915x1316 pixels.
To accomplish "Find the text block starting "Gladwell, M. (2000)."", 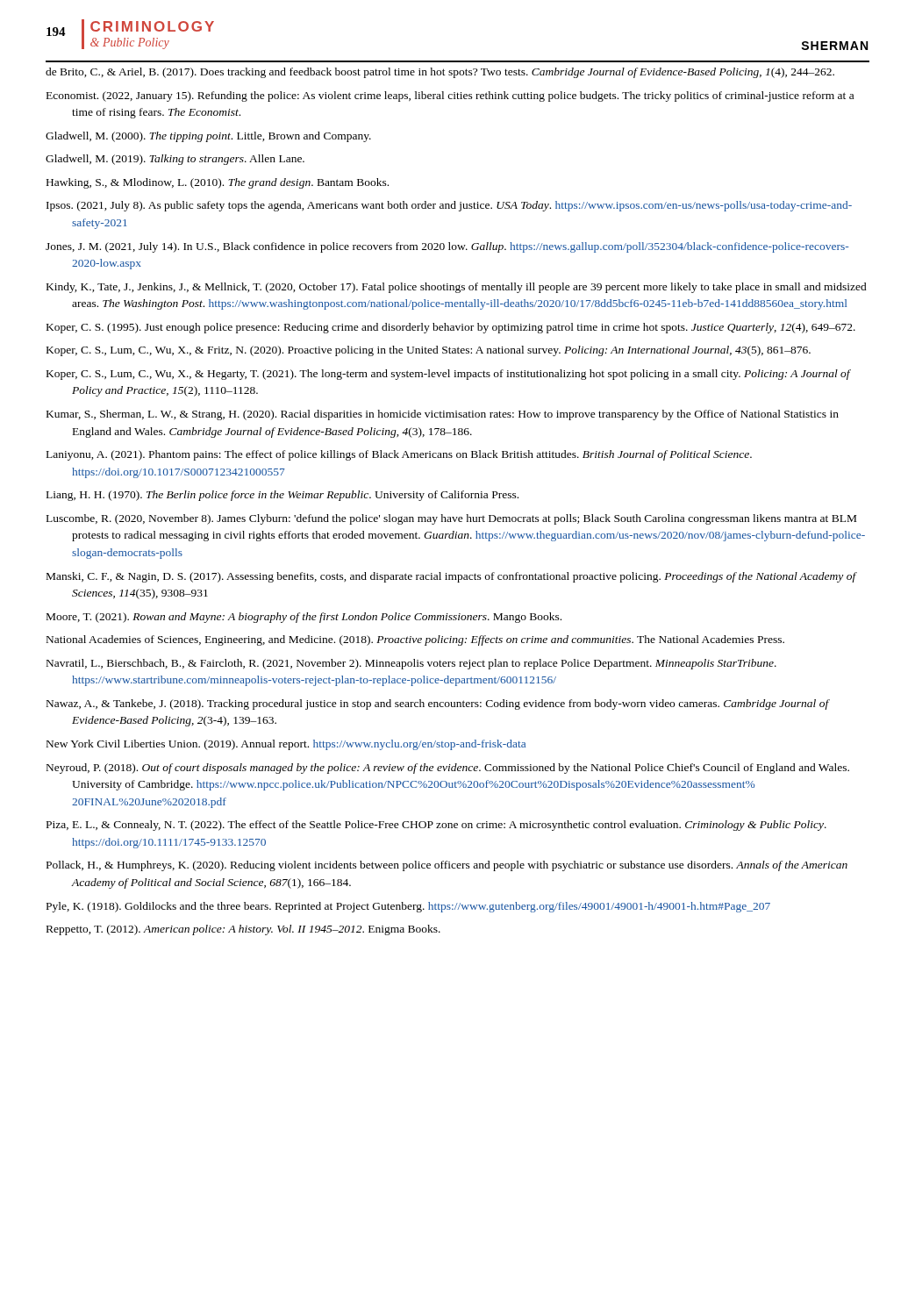I will pos(209,135).
